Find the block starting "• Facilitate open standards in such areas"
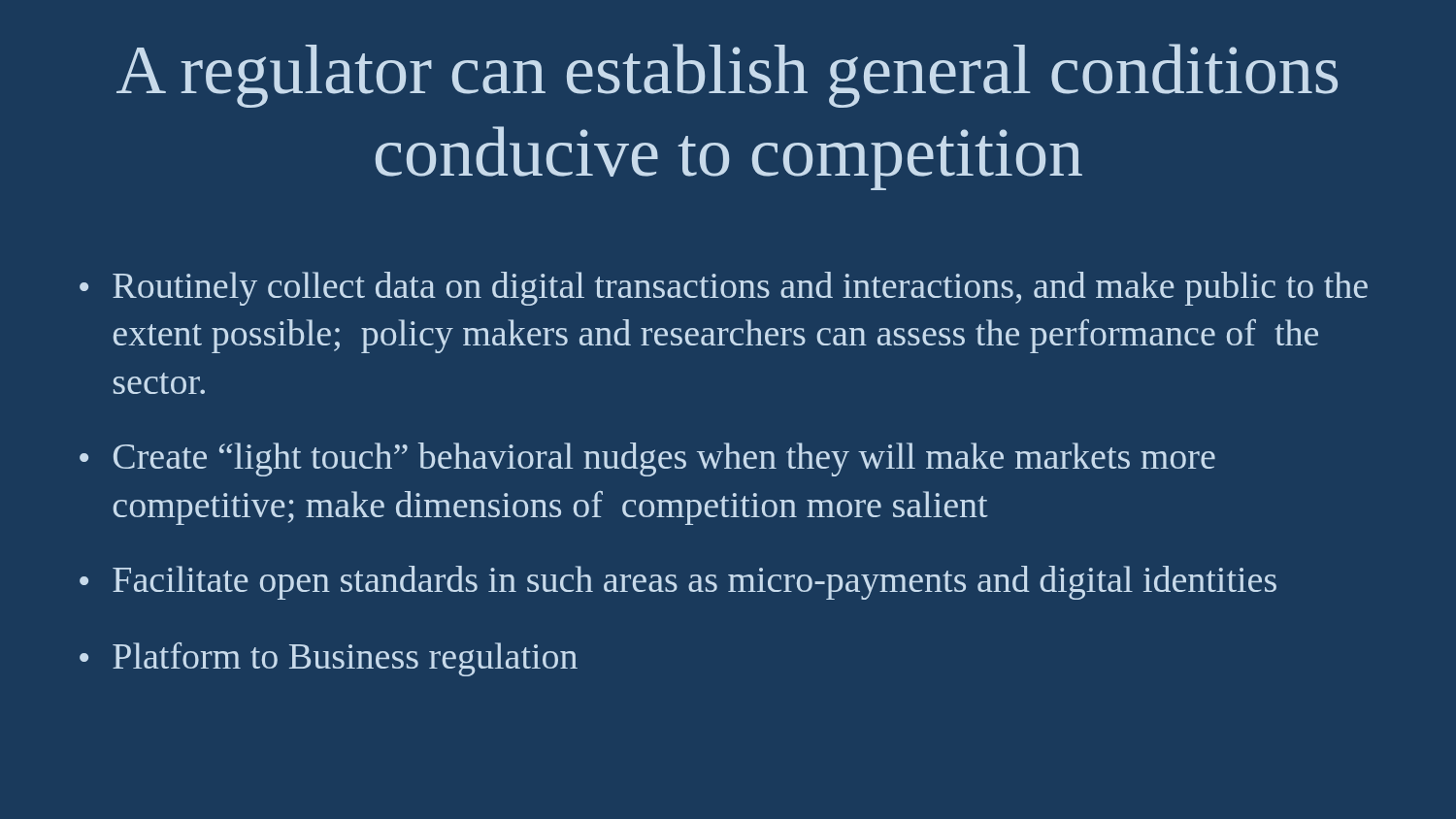This screenshot has width=1456, height=819. (x=678, y=581)
